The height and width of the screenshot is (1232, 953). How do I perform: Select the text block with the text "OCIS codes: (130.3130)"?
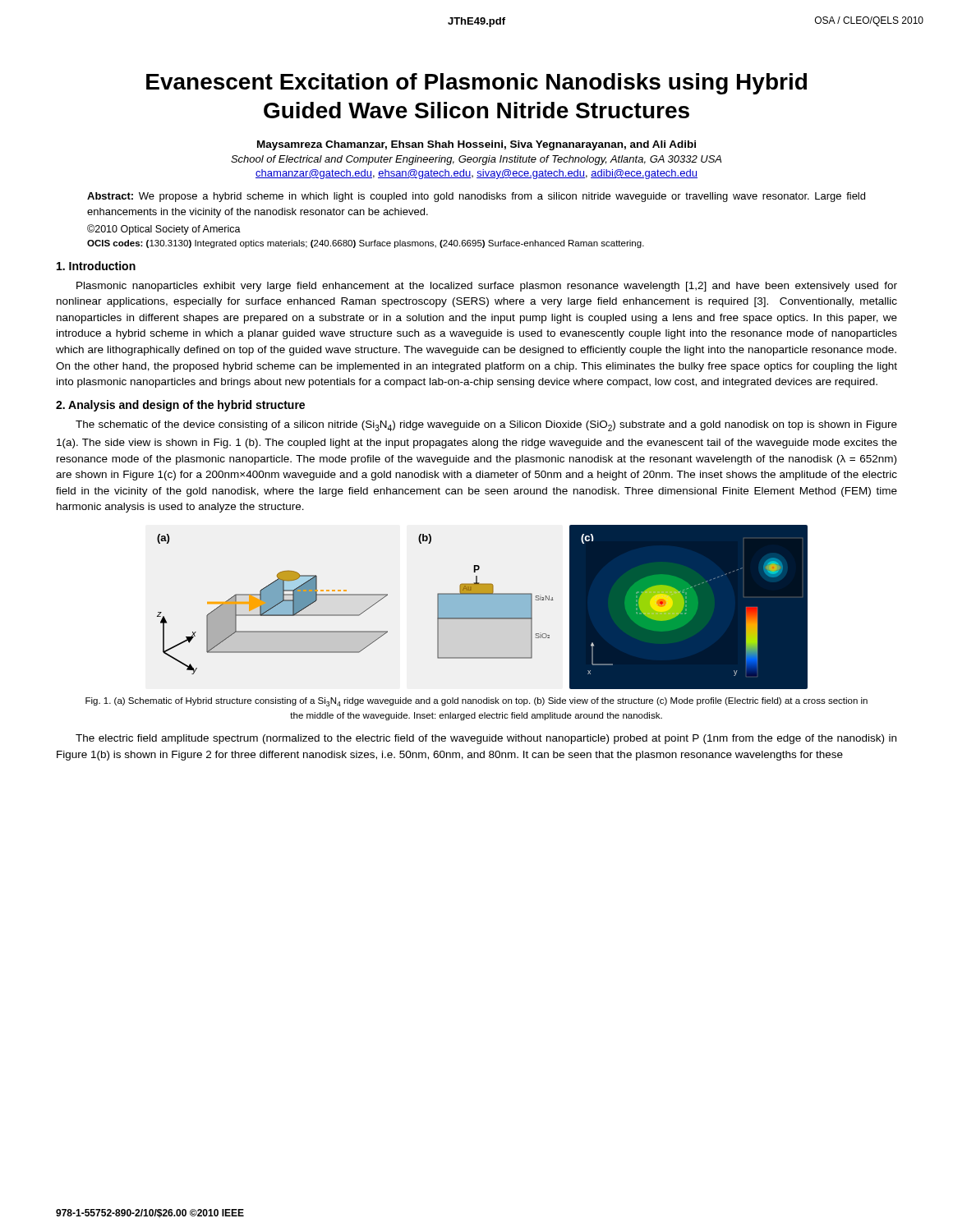(x=366, y=243)
